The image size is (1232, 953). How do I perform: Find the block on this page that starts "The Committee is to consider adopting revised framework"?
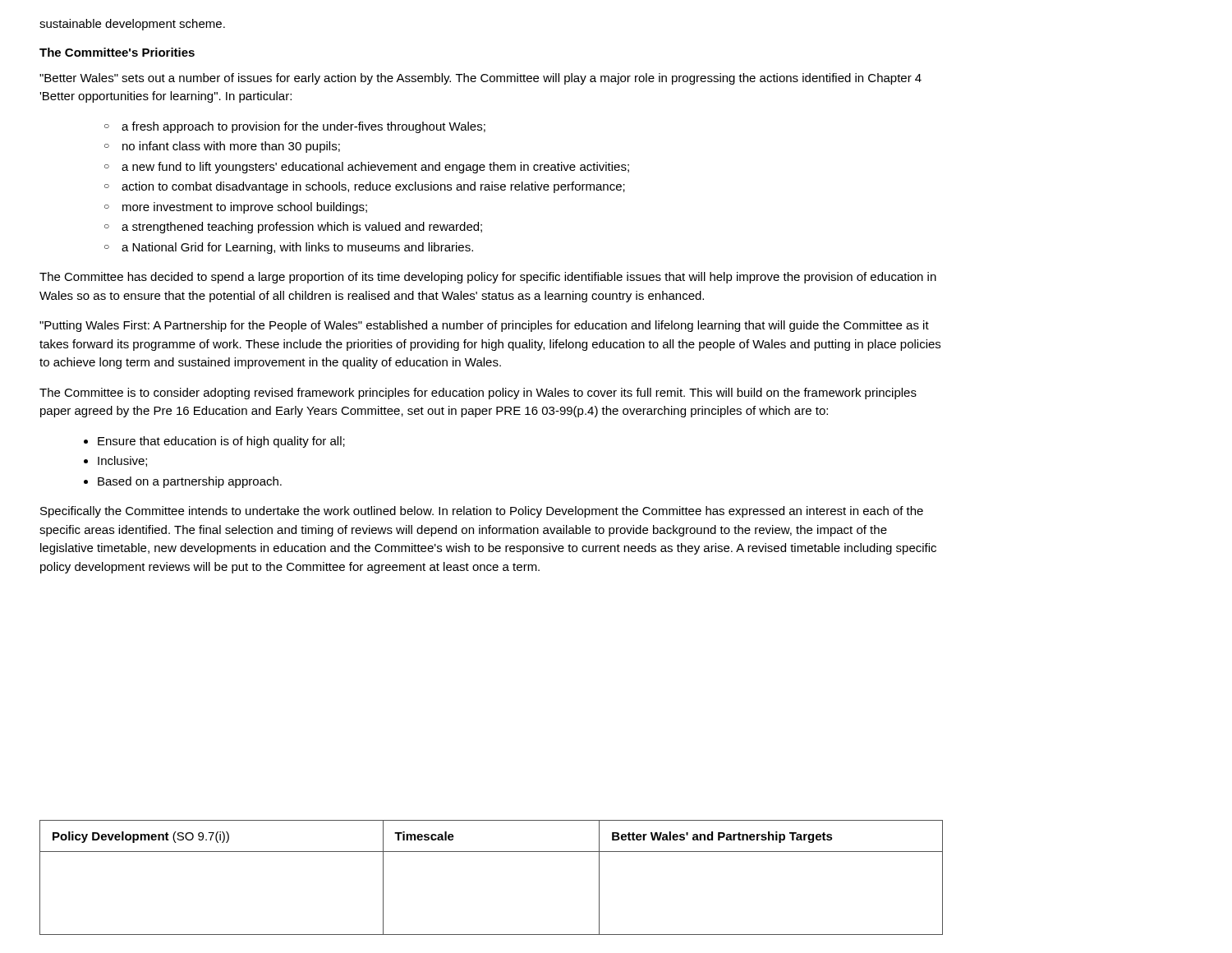pos(478,401)
